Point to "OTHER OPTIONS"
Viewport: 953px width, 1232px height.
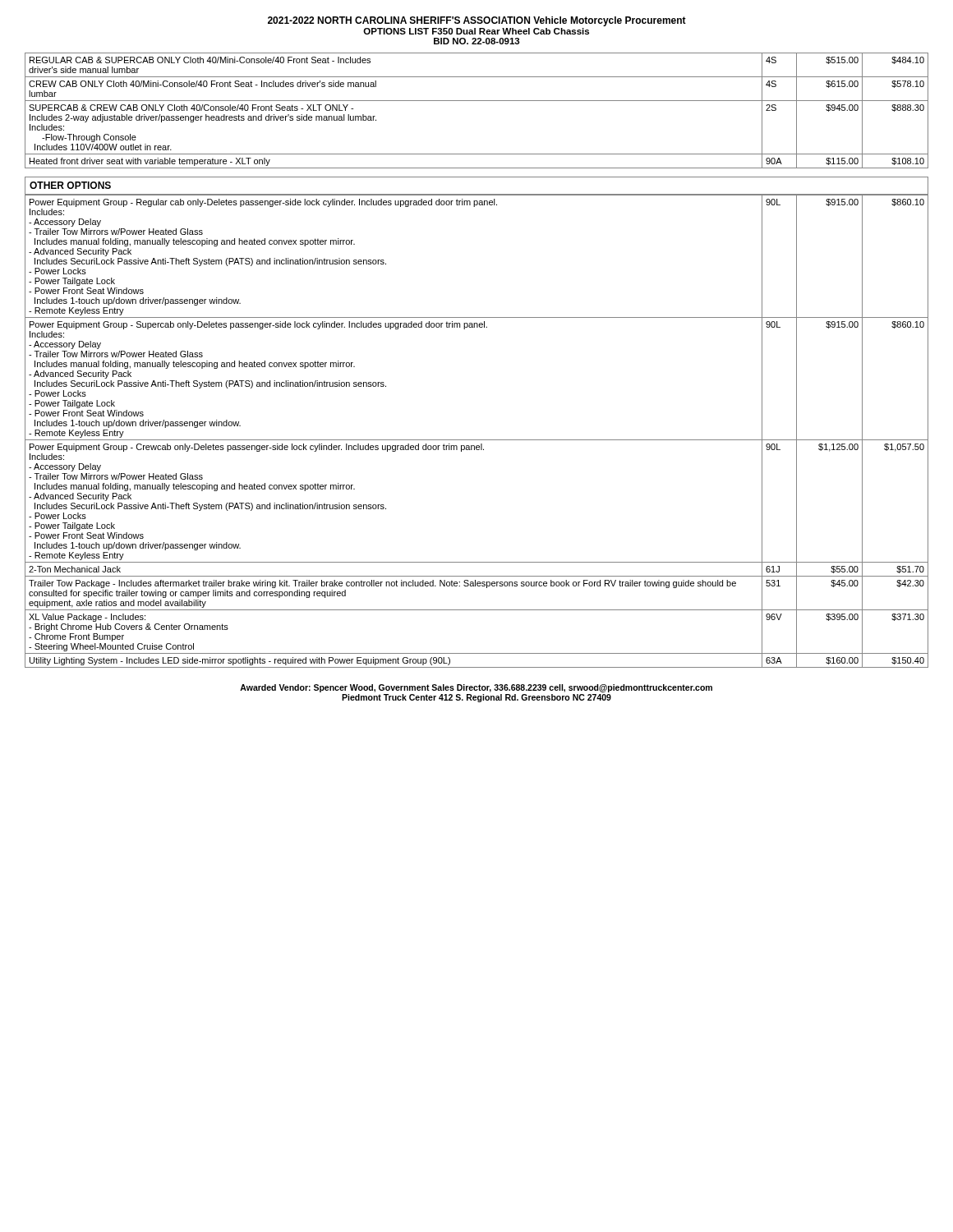70,186
